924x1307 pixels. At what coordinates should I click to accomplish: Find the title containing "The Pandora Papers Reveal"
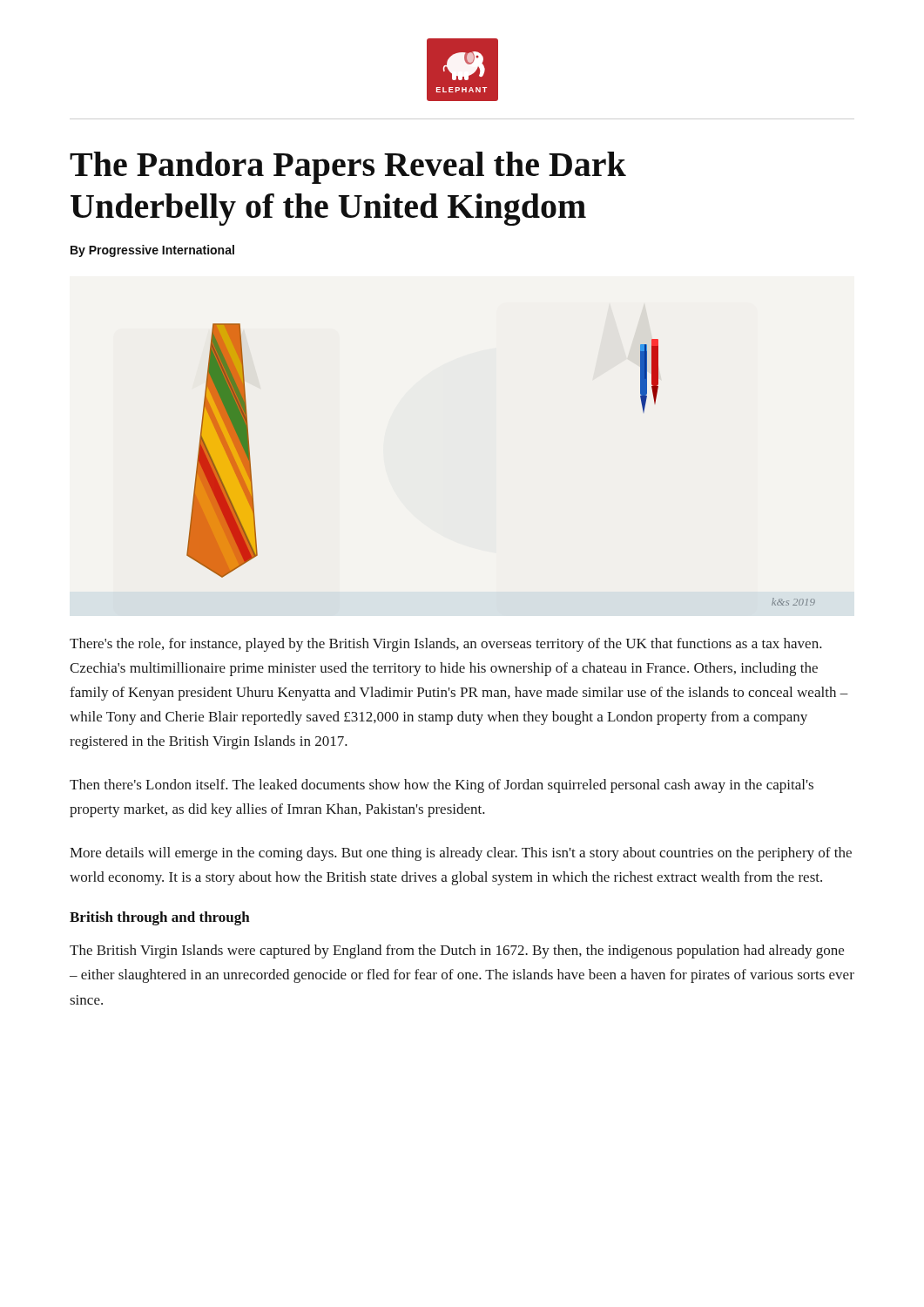tap(462, 186)
